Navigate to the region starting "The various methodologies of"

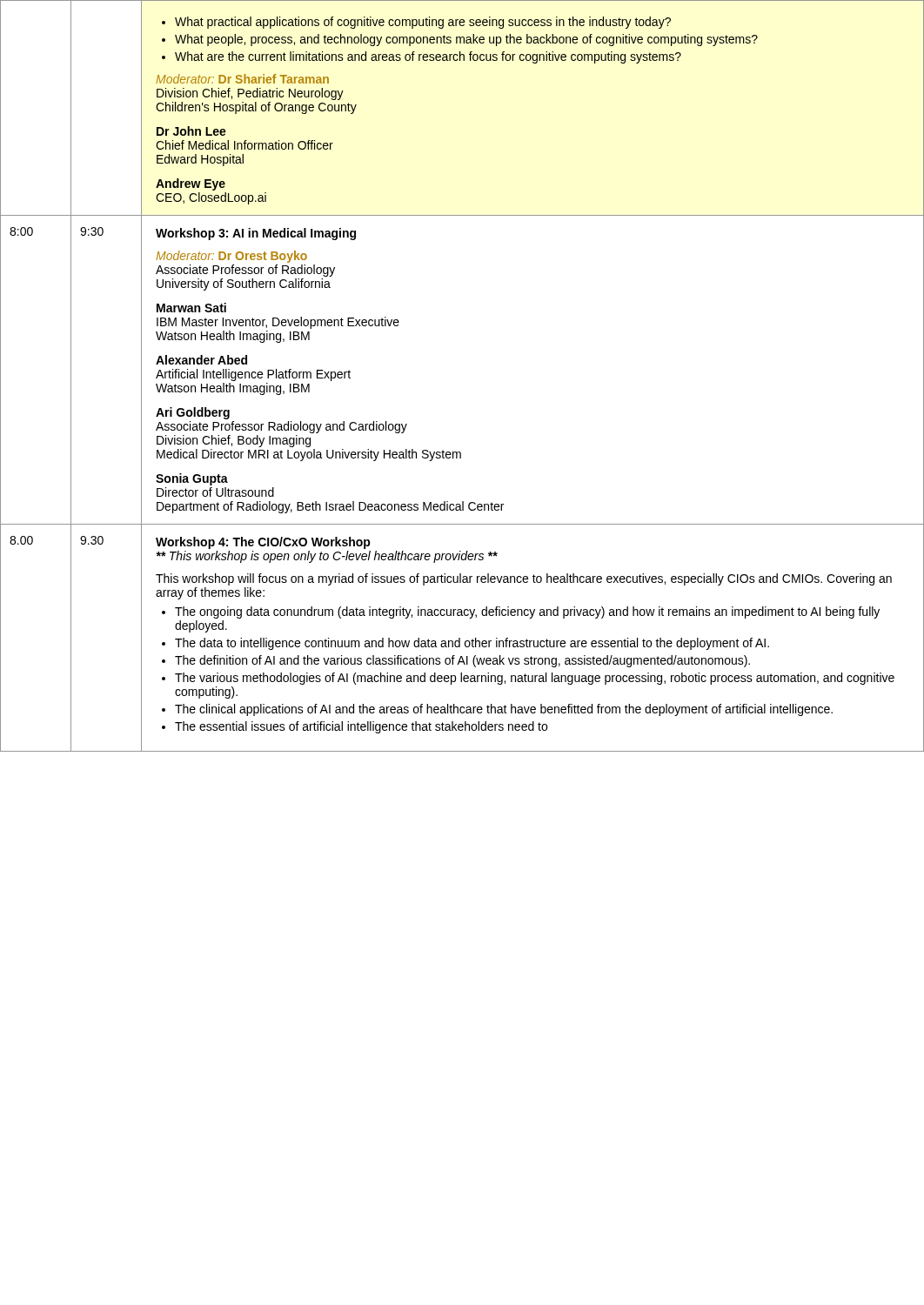(535, 685)
